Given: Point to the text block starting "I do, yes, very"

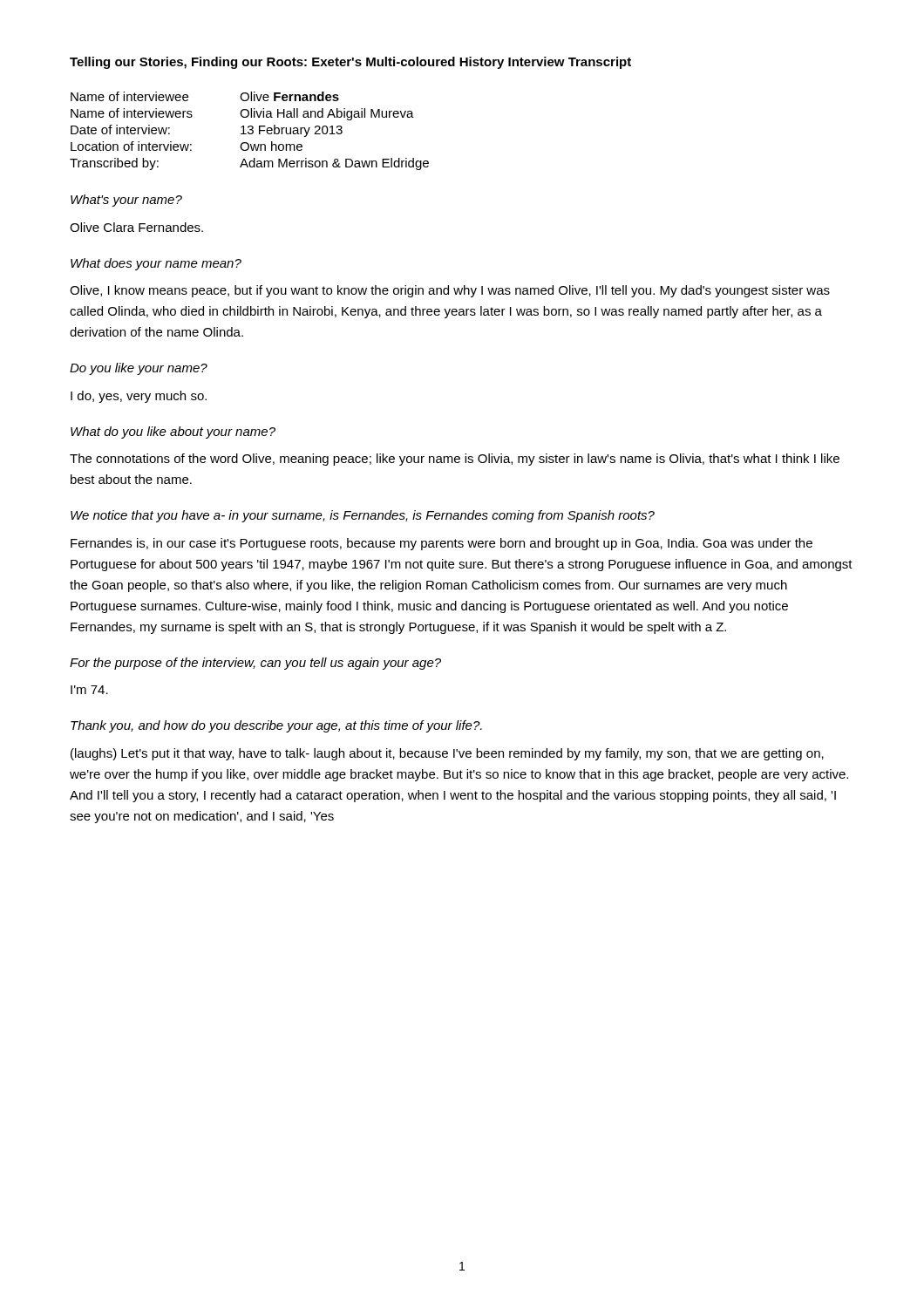Looking at the screenshot, I should 139,395.
